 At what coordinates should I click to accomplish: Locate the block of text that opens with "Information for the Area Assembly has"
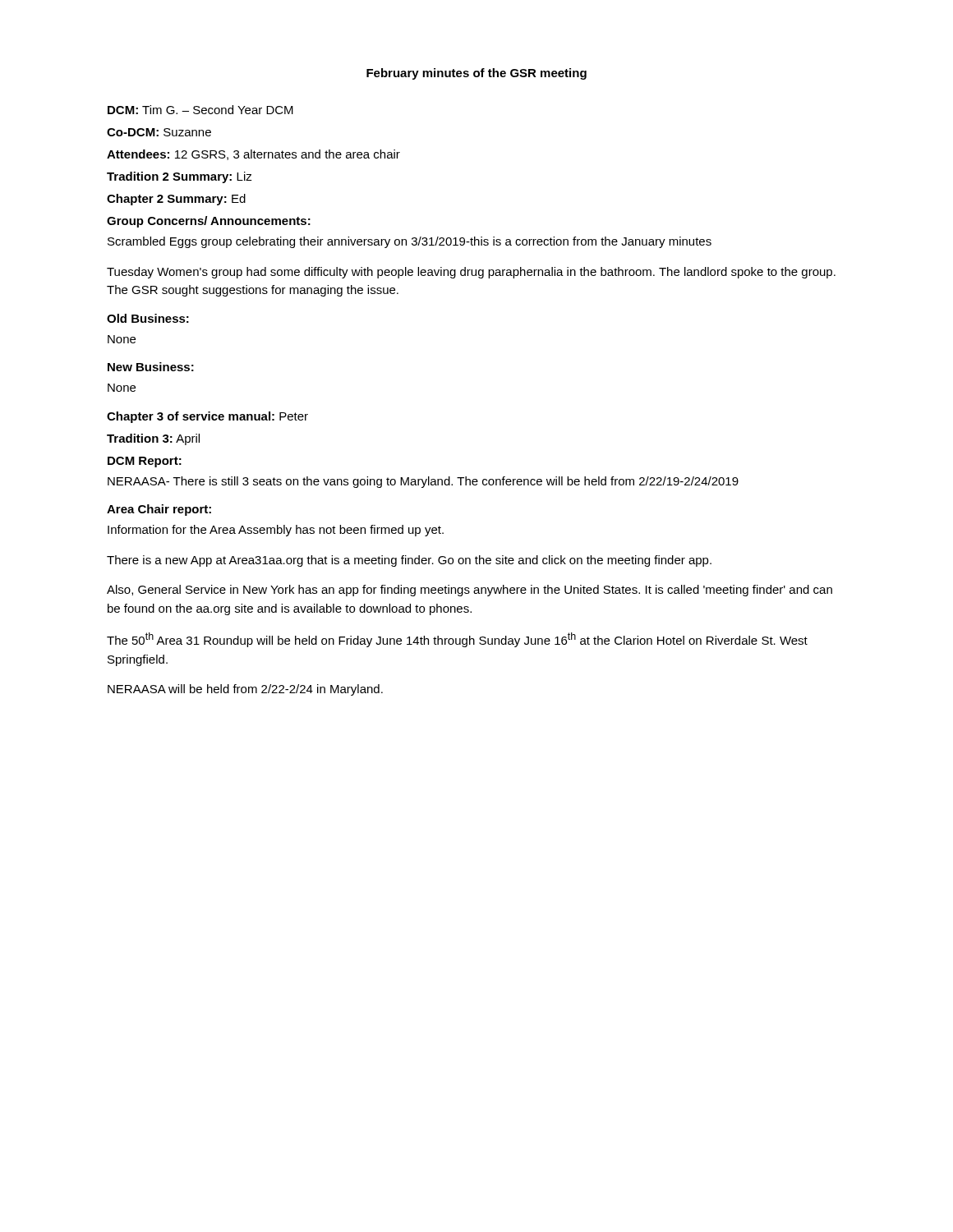tap(276, 529)
